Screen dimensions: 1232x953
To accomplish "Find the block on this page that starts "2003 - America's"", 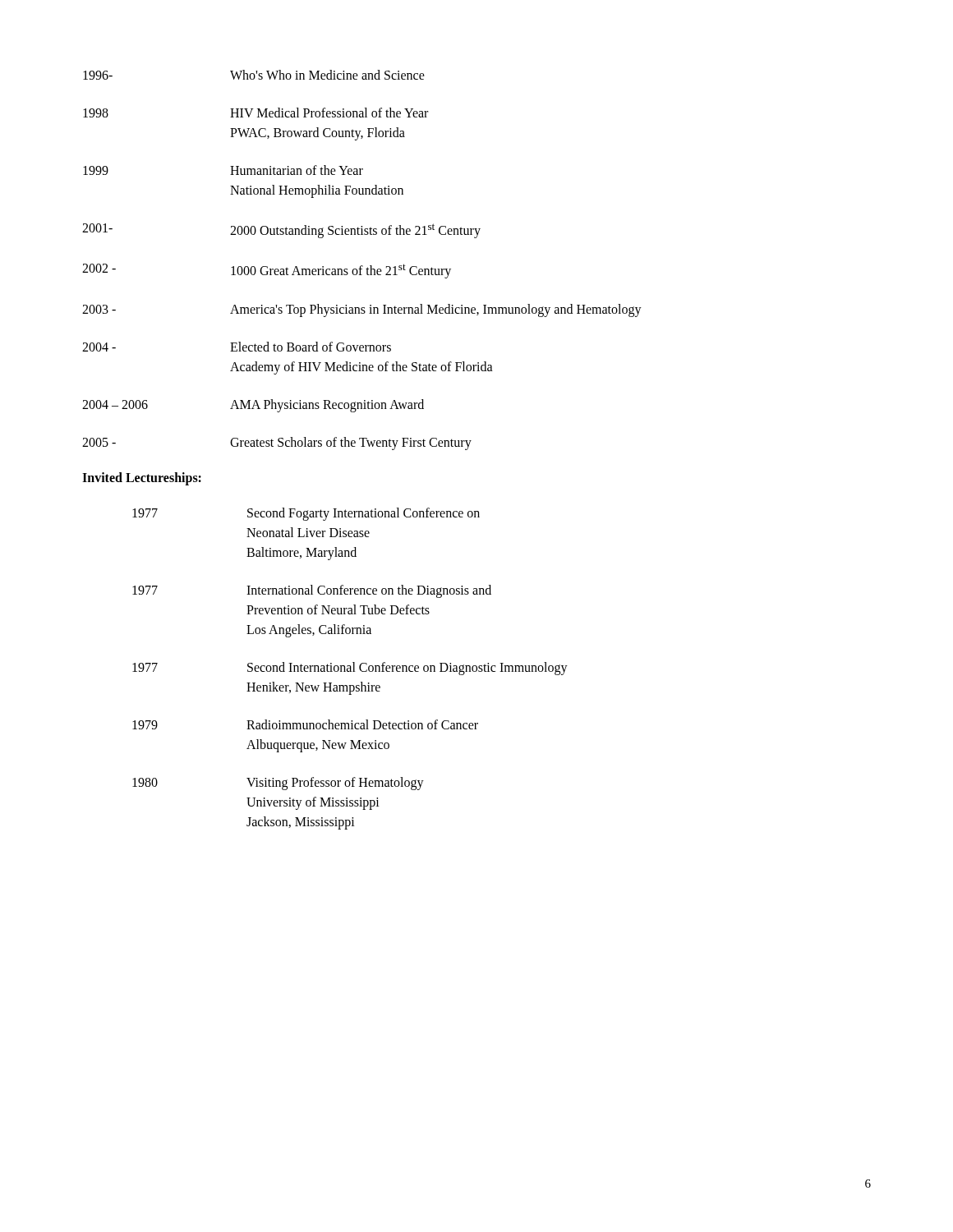I will (476, 309).
